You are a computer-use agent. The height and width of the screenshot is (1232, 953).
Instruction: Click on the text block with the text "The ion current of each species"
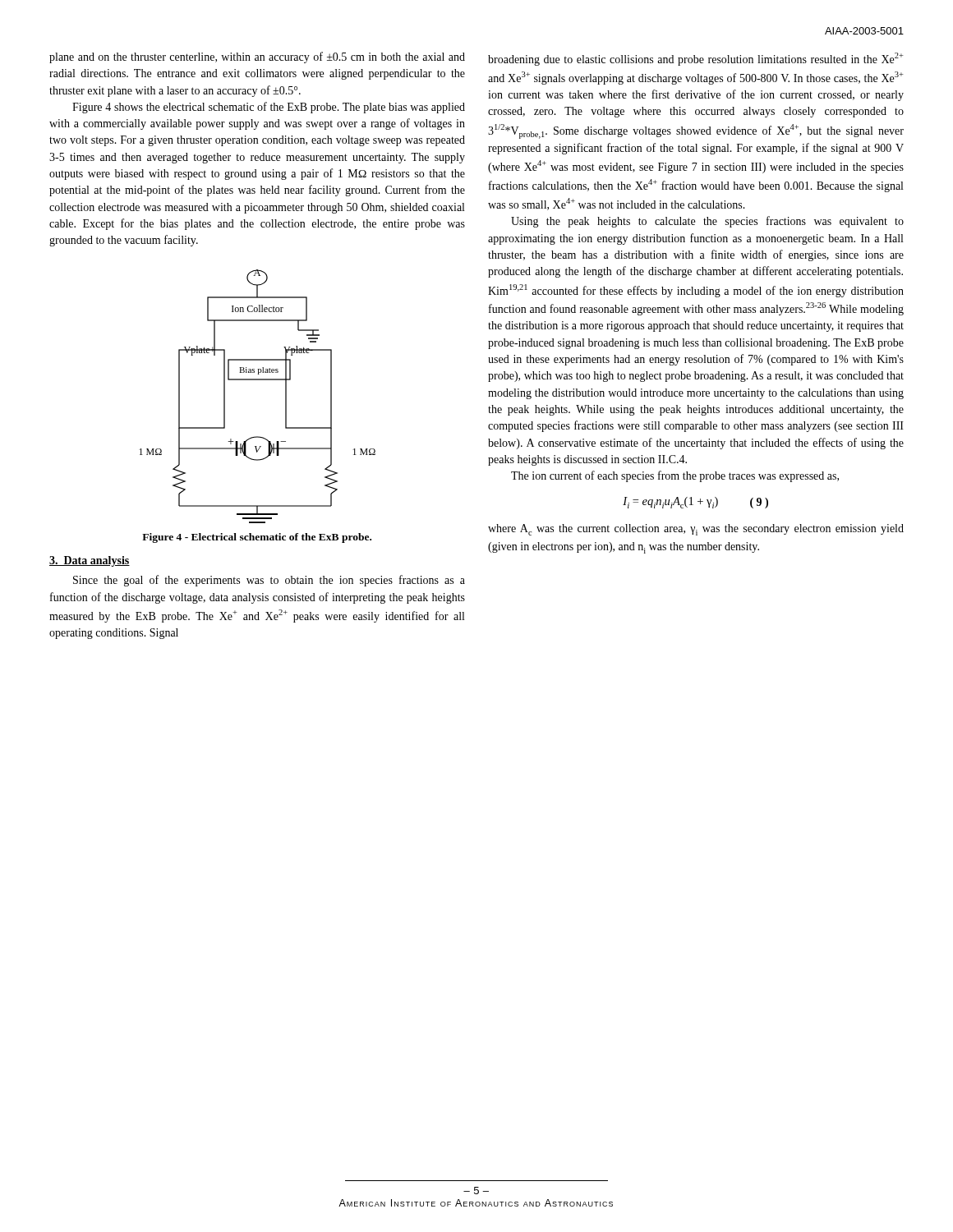(x=696, y=477)
